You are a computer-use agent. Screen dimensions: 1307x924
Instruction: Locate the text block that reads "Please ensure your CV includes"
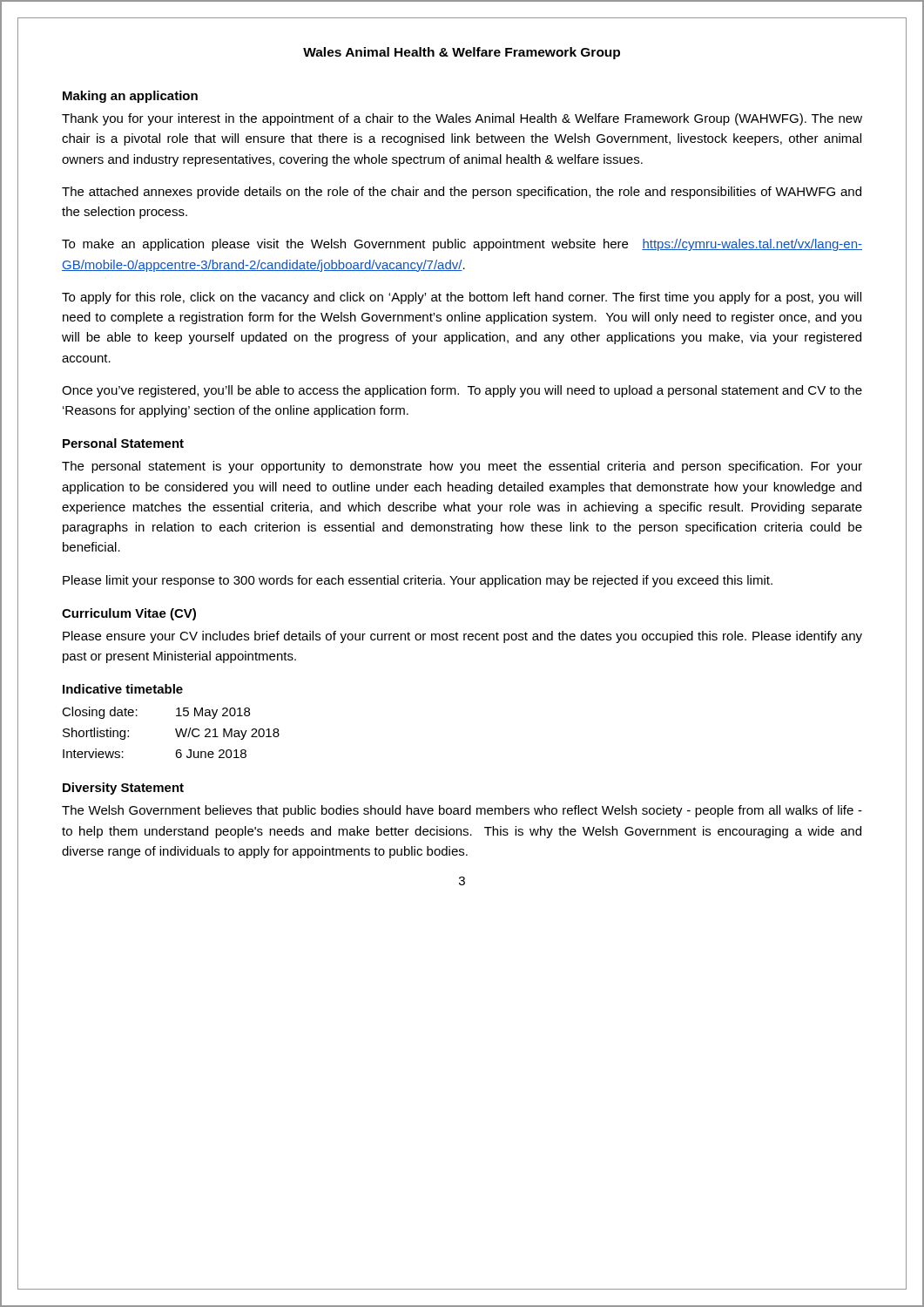tap(462, 646)
